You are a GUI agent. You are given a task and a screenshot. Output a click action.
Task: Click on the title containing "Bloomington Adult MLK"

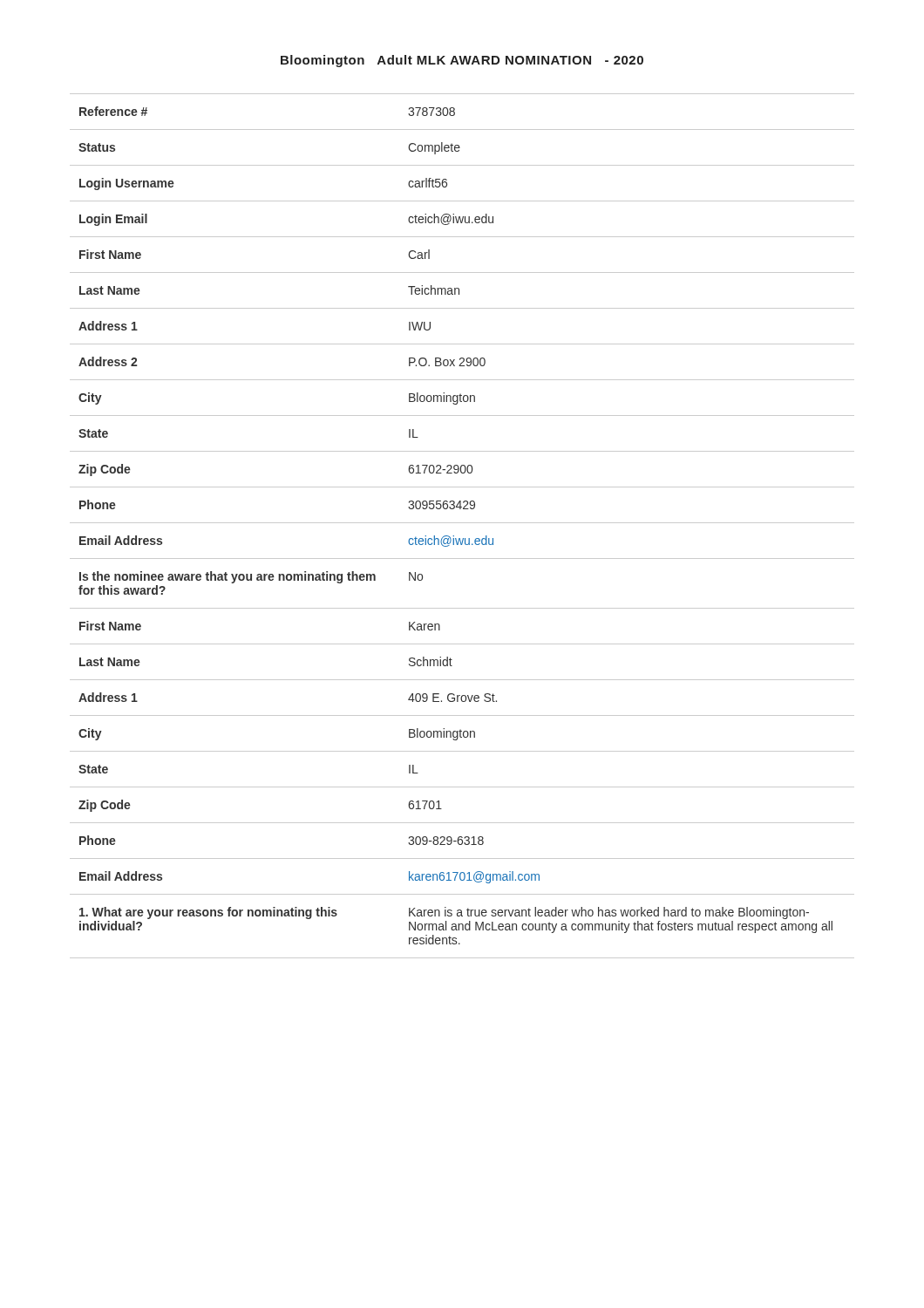click(x=462, y=60)
